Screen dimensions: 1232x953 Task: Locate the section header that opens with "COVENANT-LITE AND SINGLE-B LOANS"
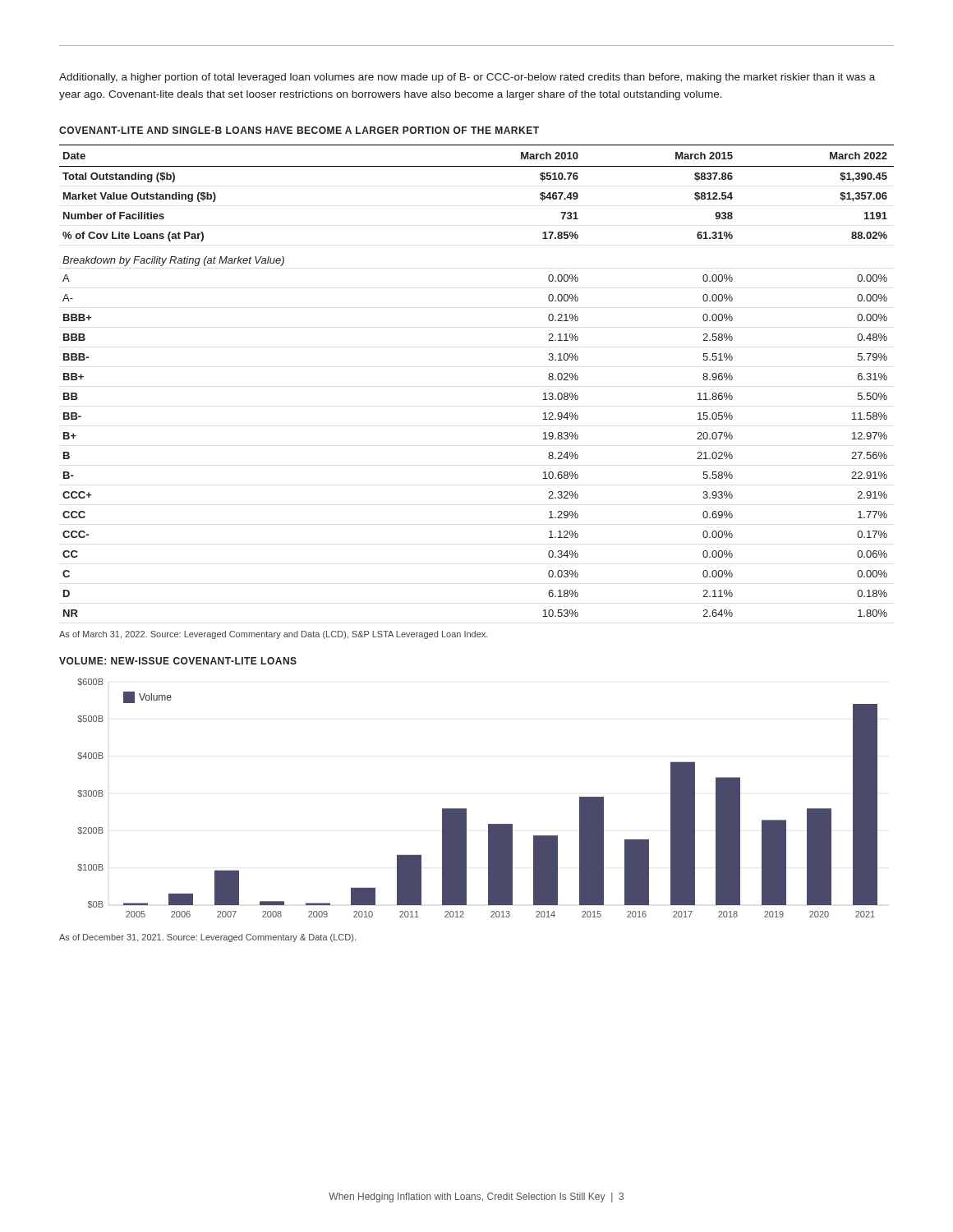(x=299, y=130)
